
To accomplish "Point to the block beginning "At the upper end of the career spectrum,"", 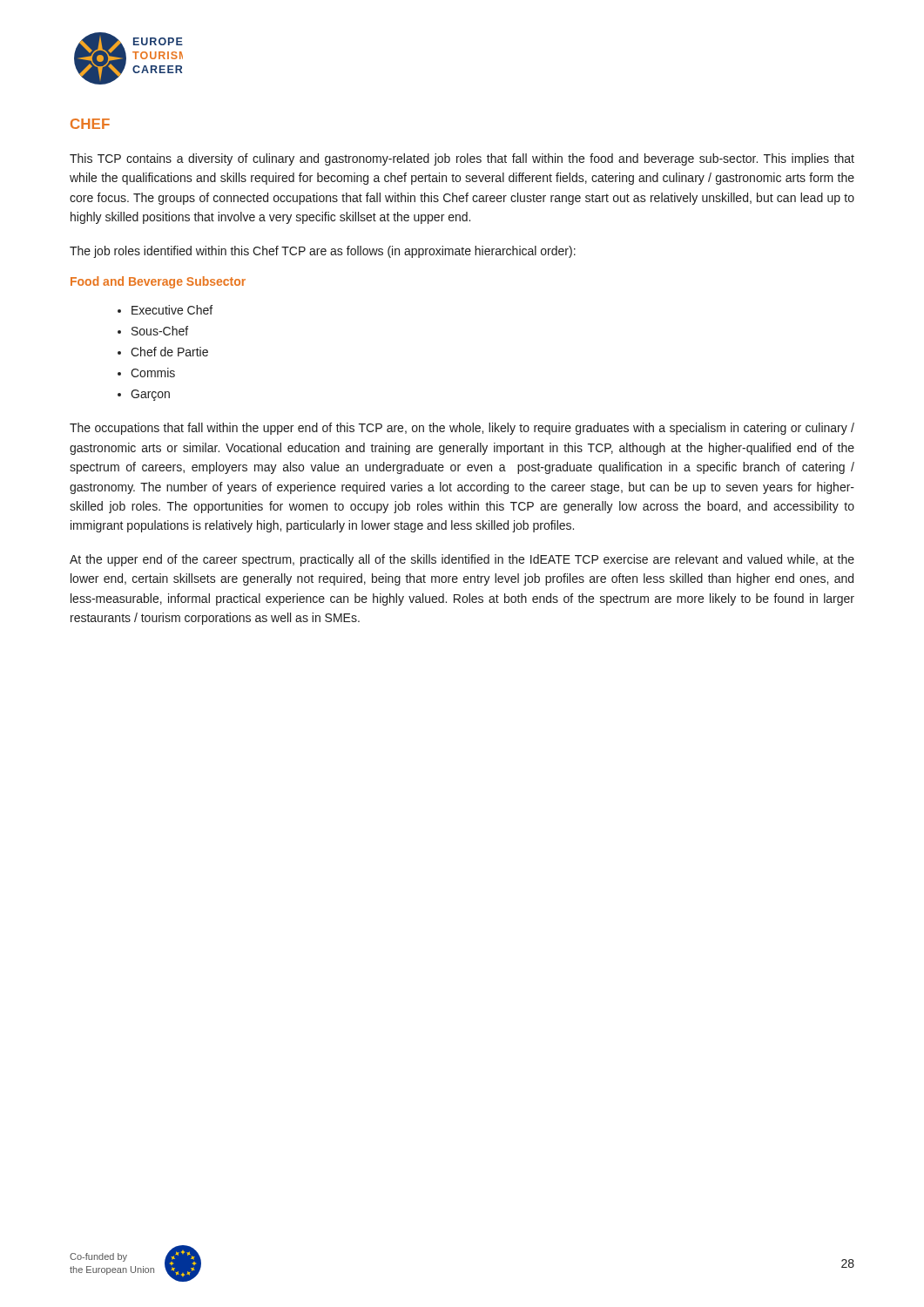I will coord(462,588).
